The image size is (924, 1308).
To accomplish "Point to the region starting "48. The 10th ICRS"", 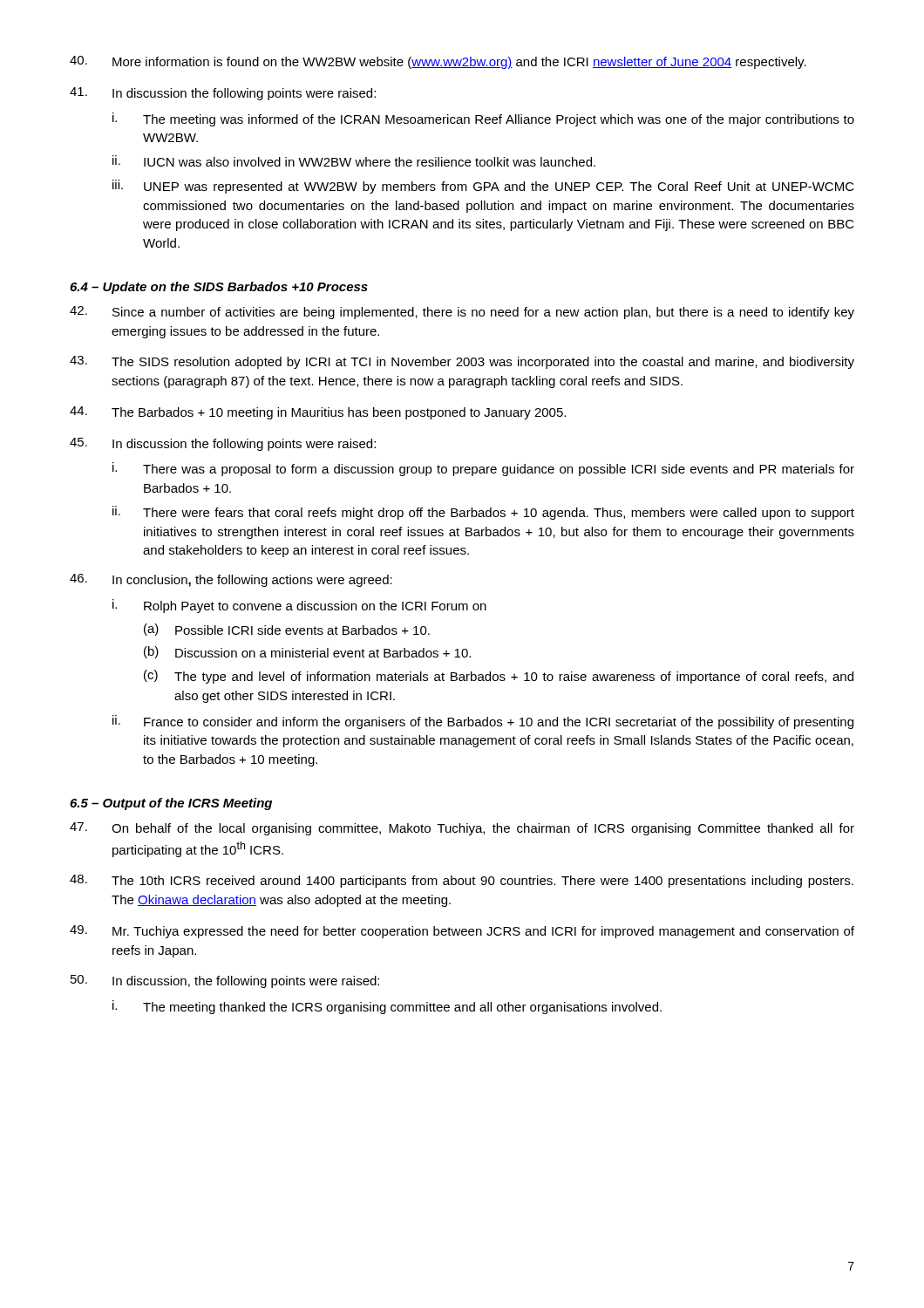I will [462, 890].
